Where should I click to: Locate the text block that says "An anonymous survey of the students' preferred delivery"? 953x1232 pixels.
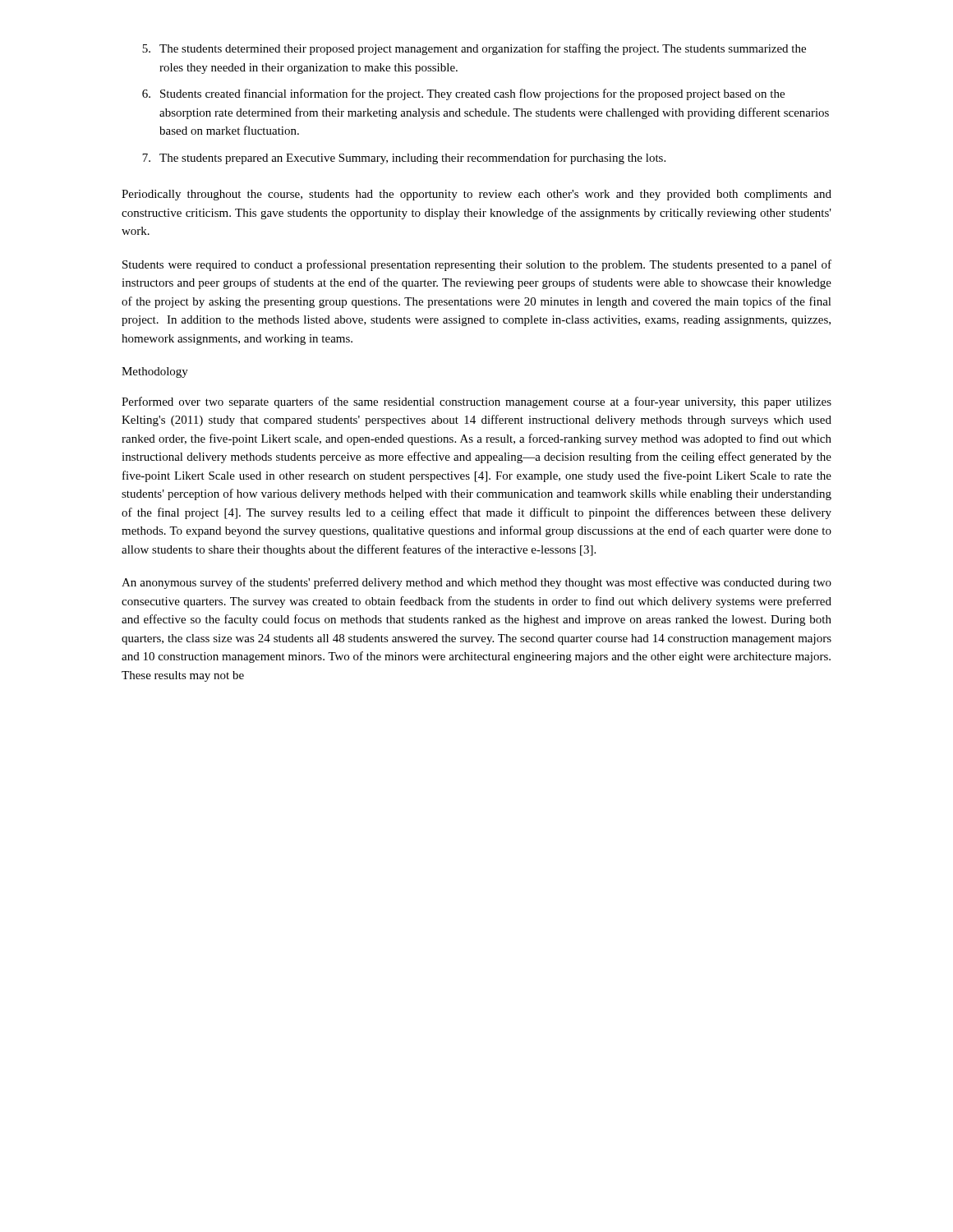point(476,629)
